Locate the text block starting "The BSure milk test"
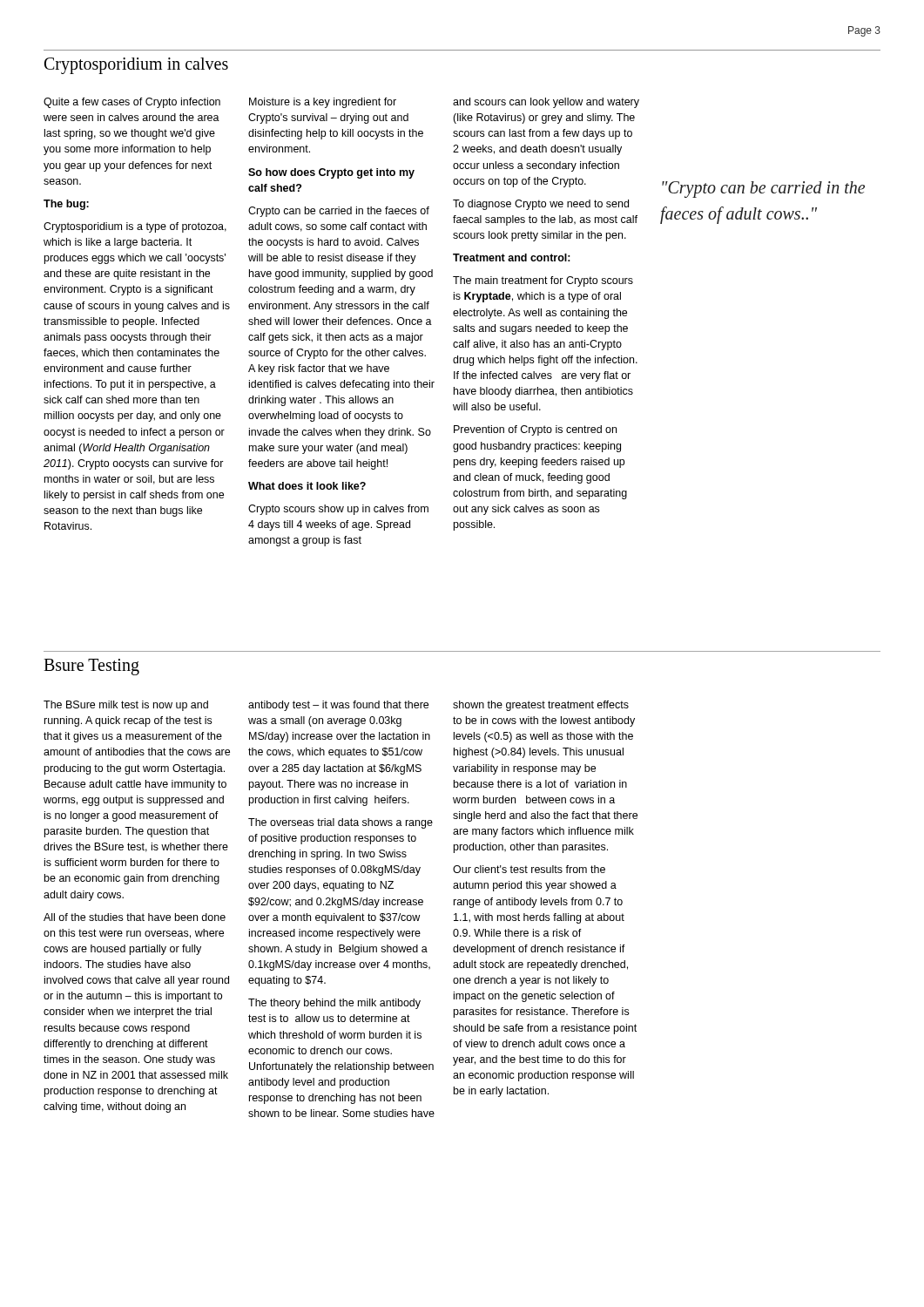Screen dimensions: 1307x924 coord(137,906)
